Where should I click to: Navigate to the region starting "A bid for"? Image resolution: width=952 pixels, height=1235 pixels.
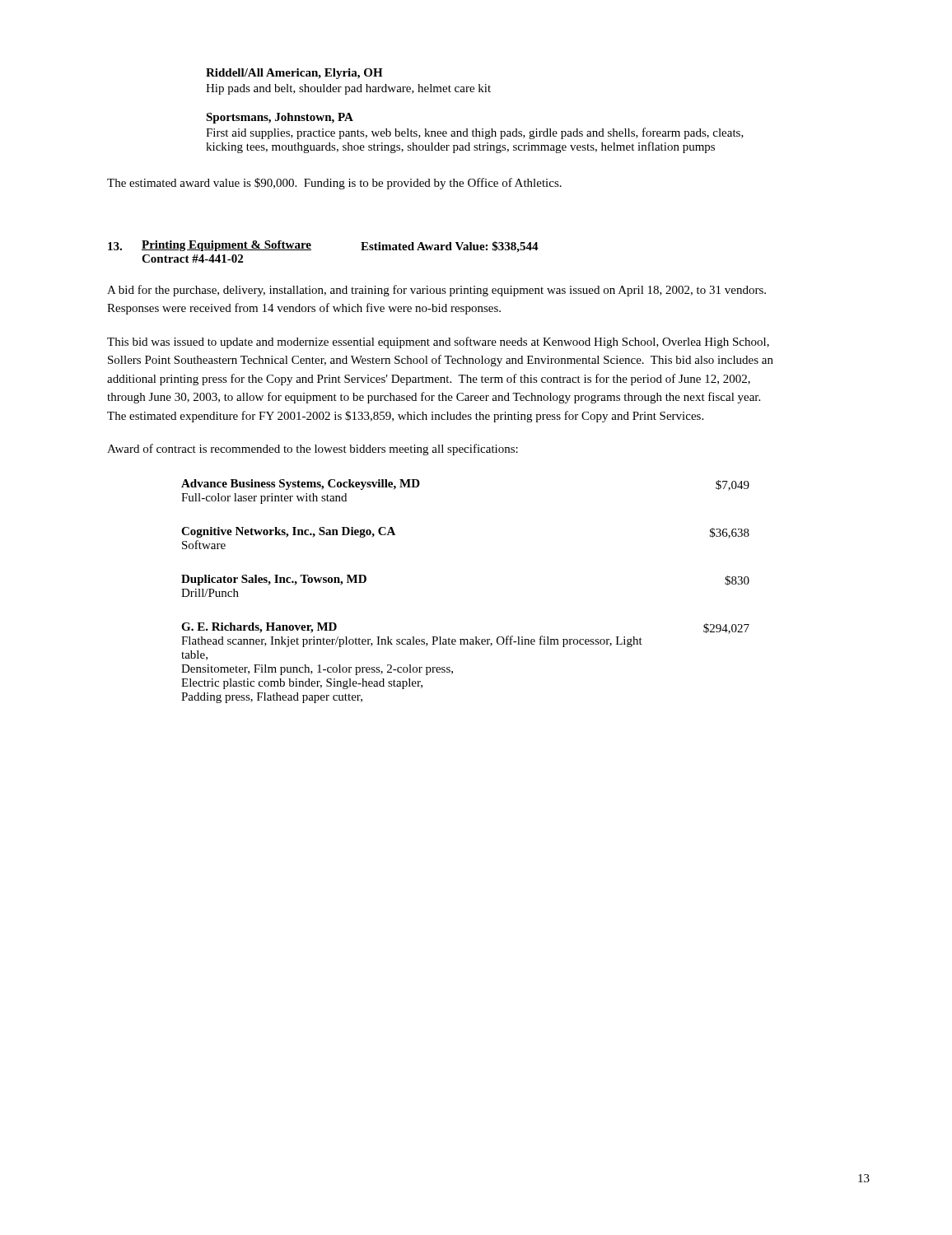[438, 299]
